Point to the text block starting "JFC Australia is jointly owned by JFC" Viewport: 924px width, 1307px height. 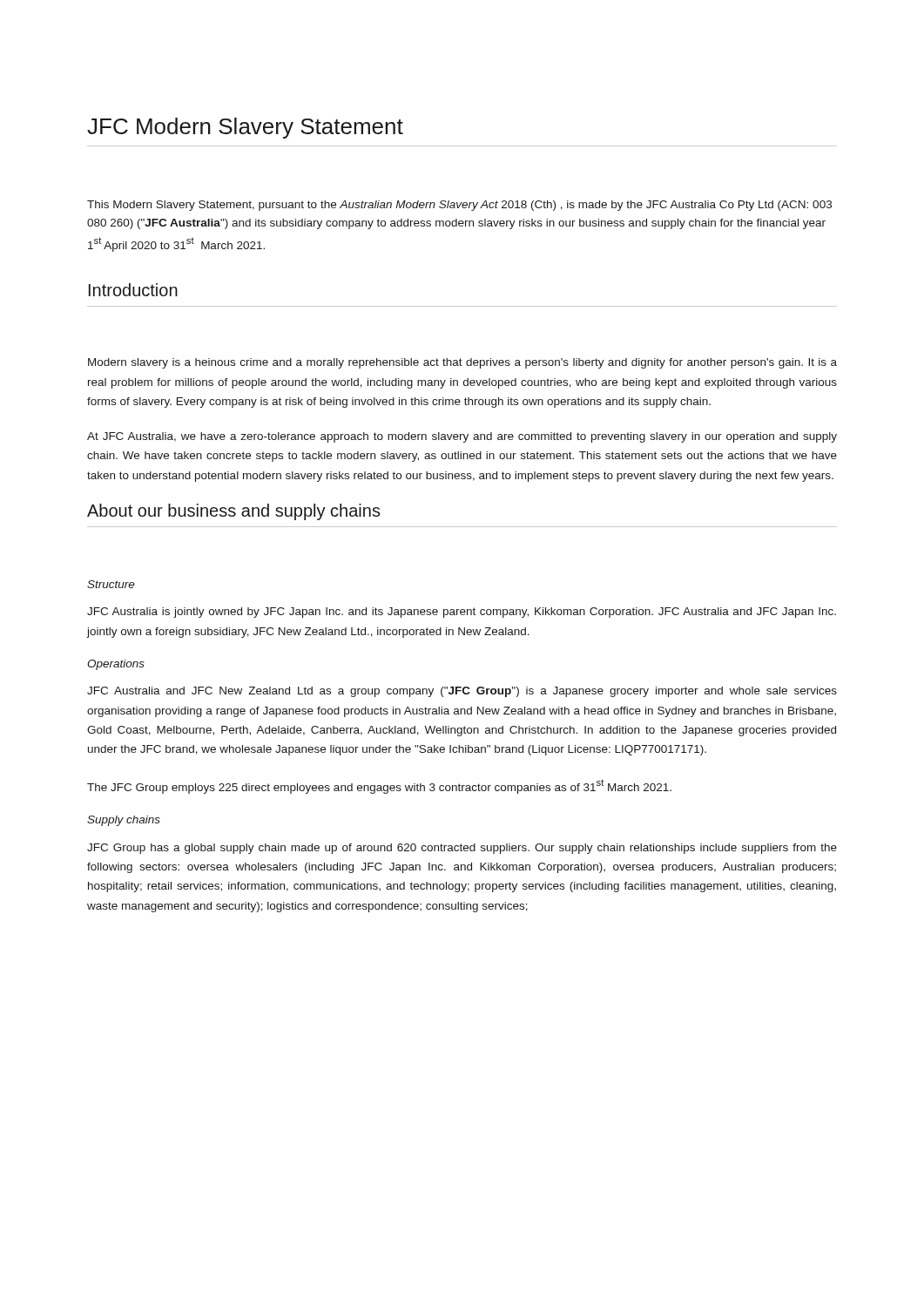(x=462, y=622)
